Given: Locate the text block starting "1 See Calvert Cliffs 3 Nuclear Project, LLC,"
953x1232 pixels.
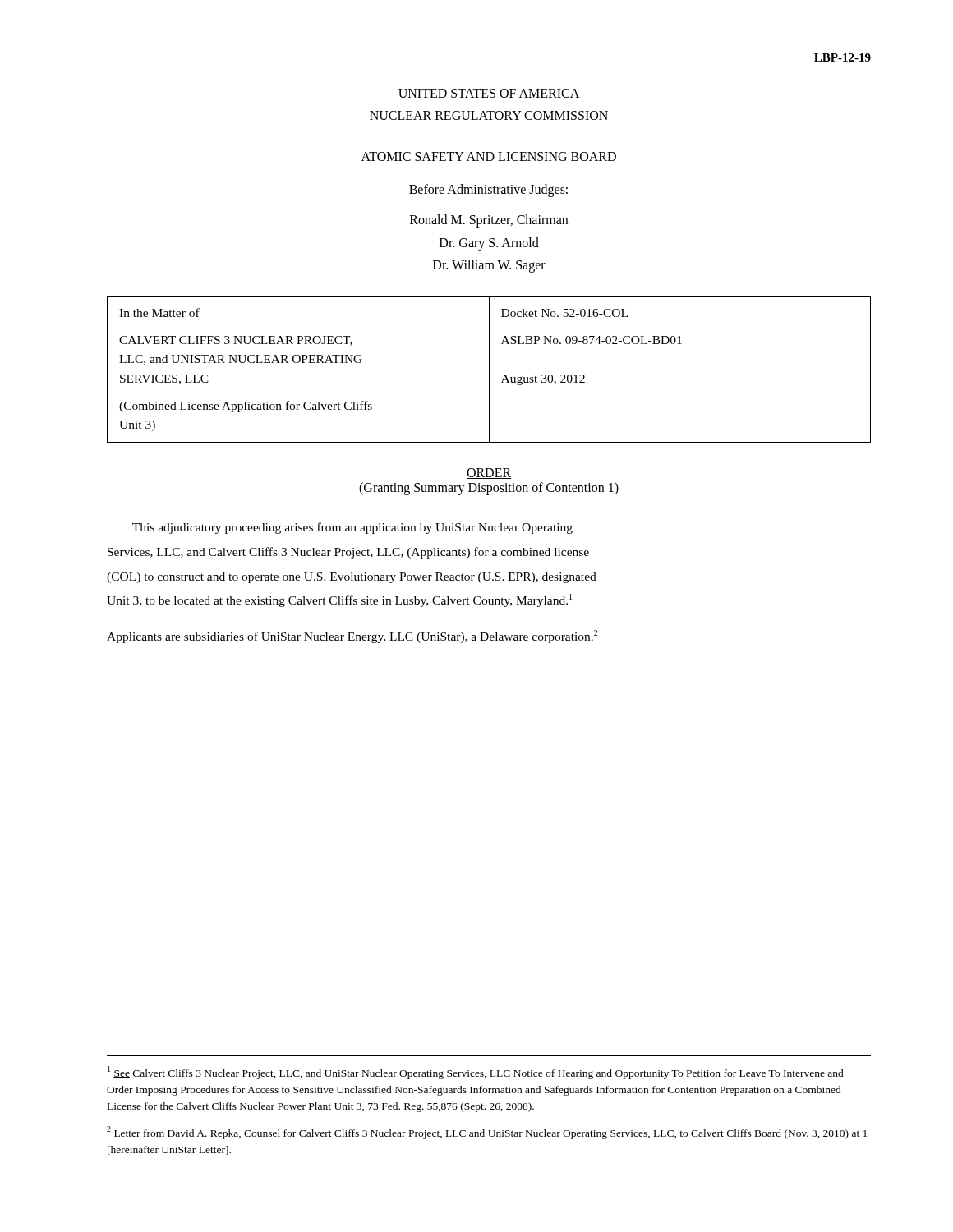Looking at the screenshot, I should click(475, 1088).
